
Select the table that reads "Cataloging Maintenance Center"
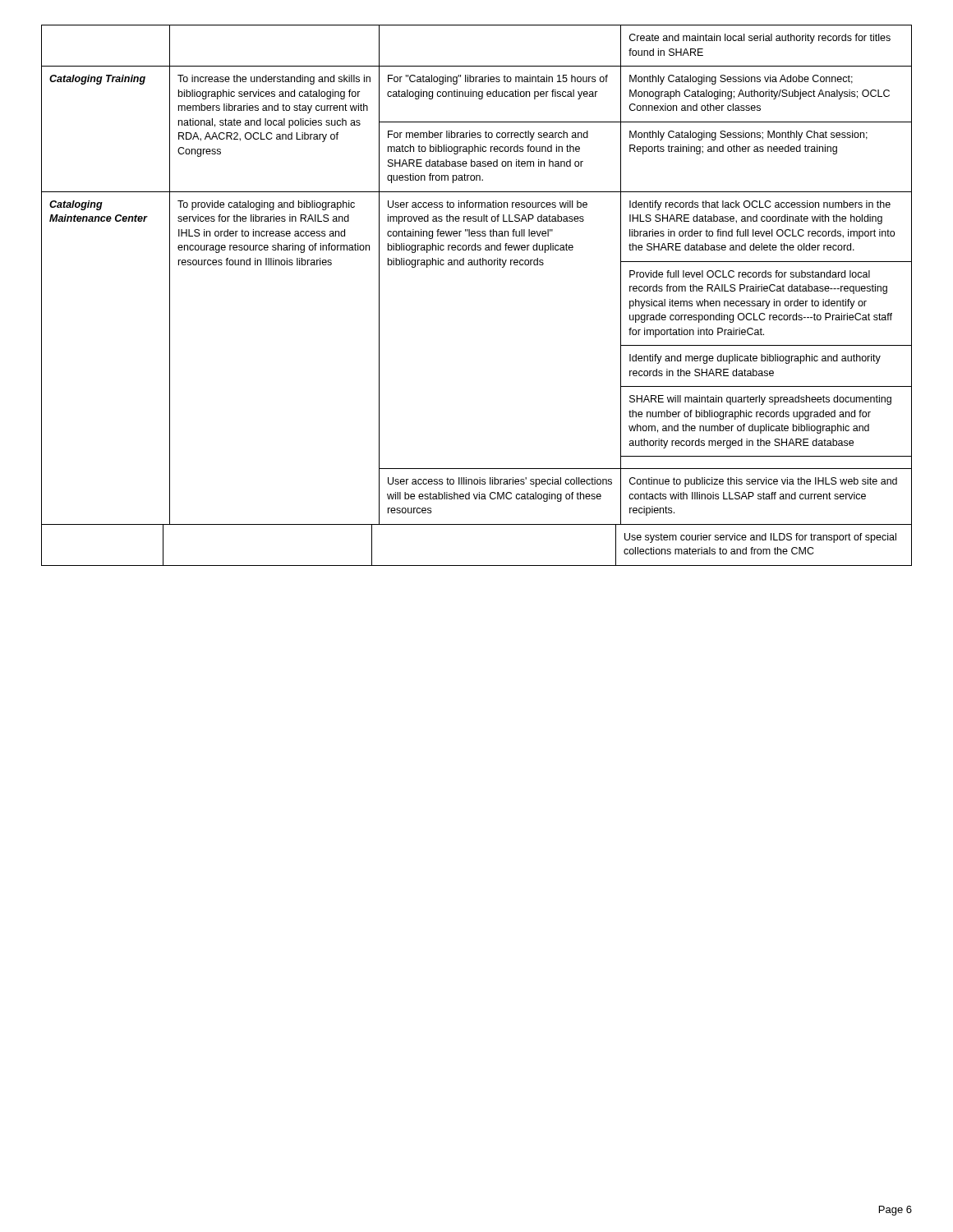tap(476, 295)
